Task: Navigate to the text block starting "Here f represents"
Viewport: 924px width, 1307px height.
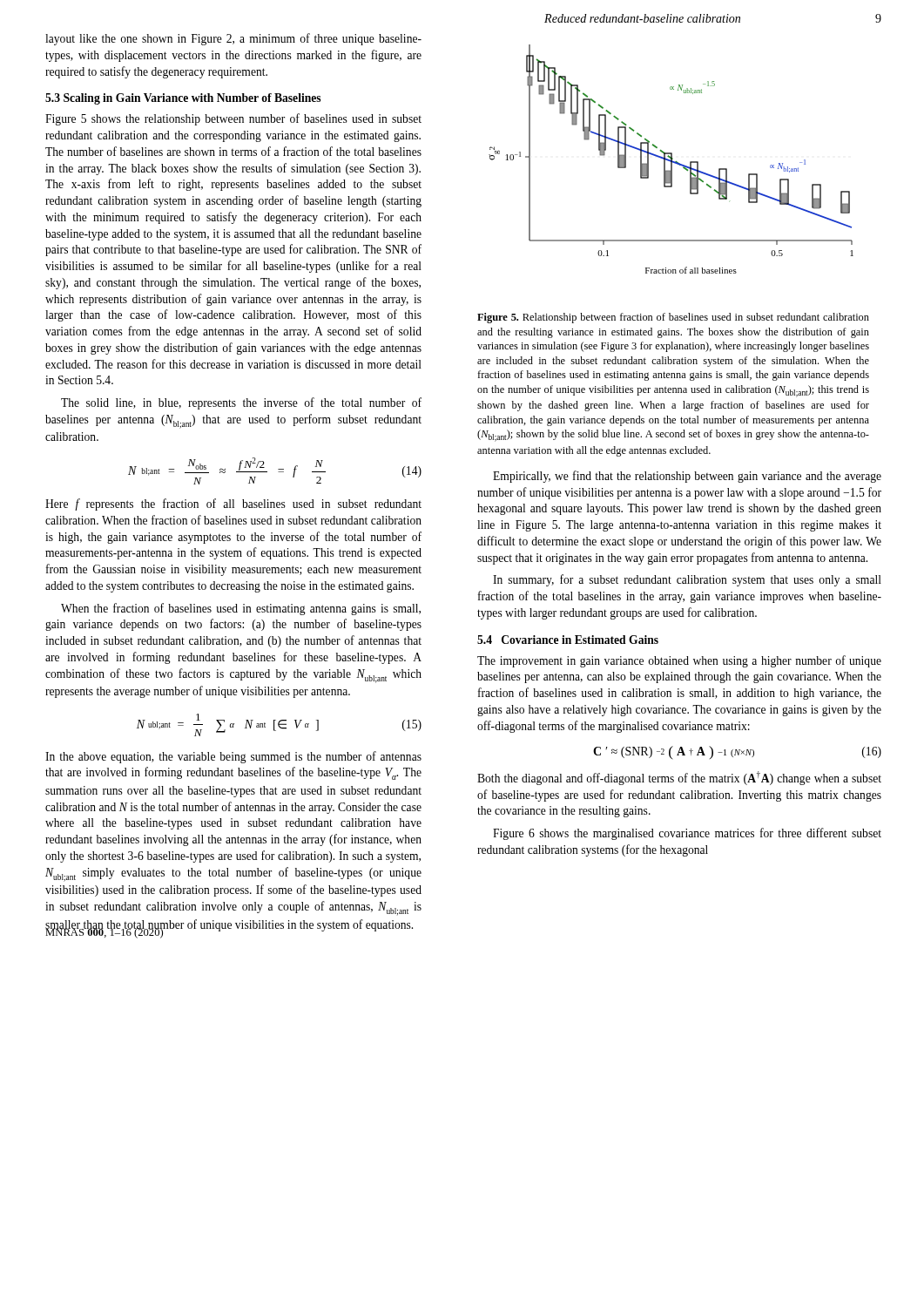Action: (233, 599)
